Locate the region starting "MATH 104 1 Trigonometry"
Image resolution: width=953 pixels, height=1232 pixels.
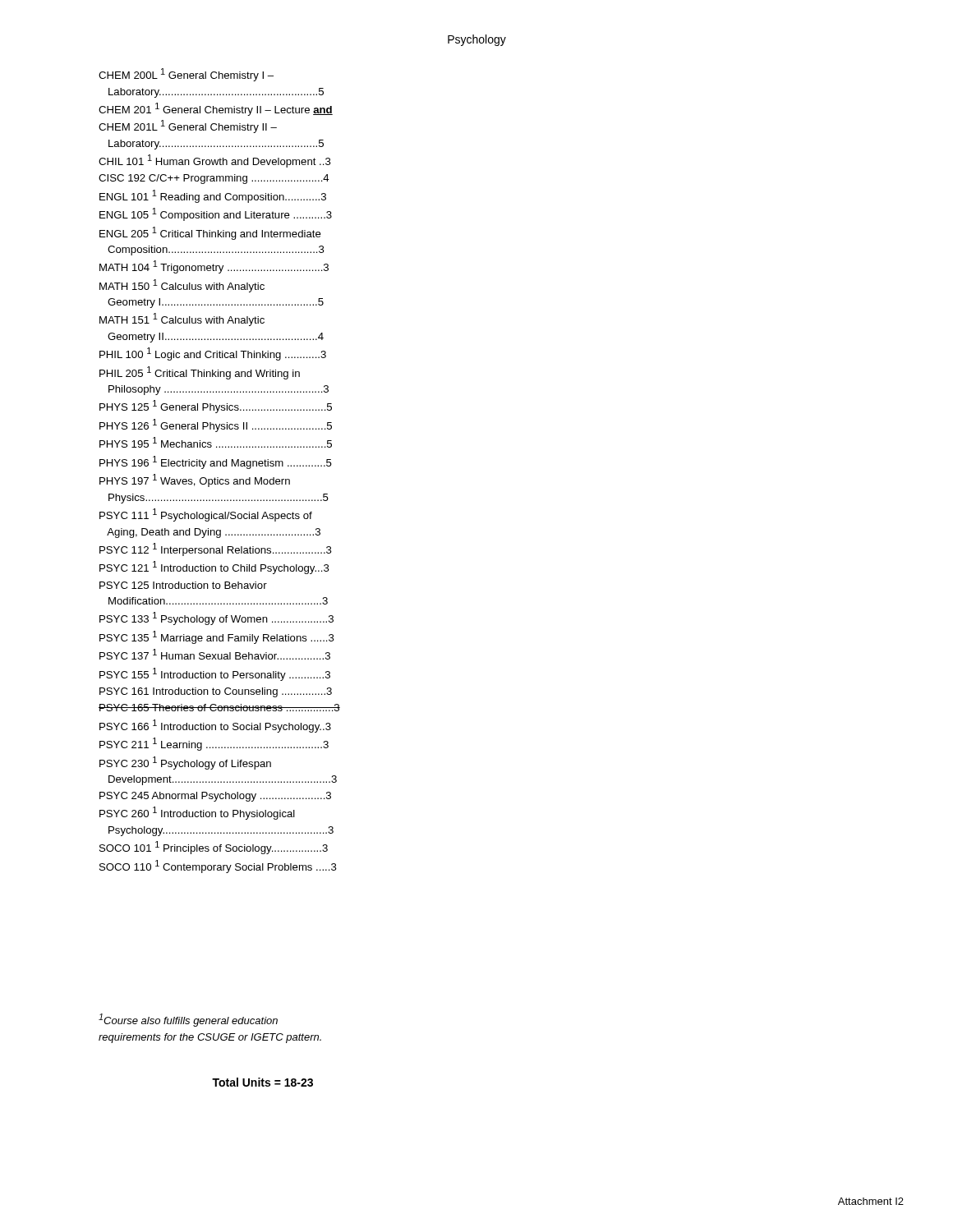tap(214, 266)
